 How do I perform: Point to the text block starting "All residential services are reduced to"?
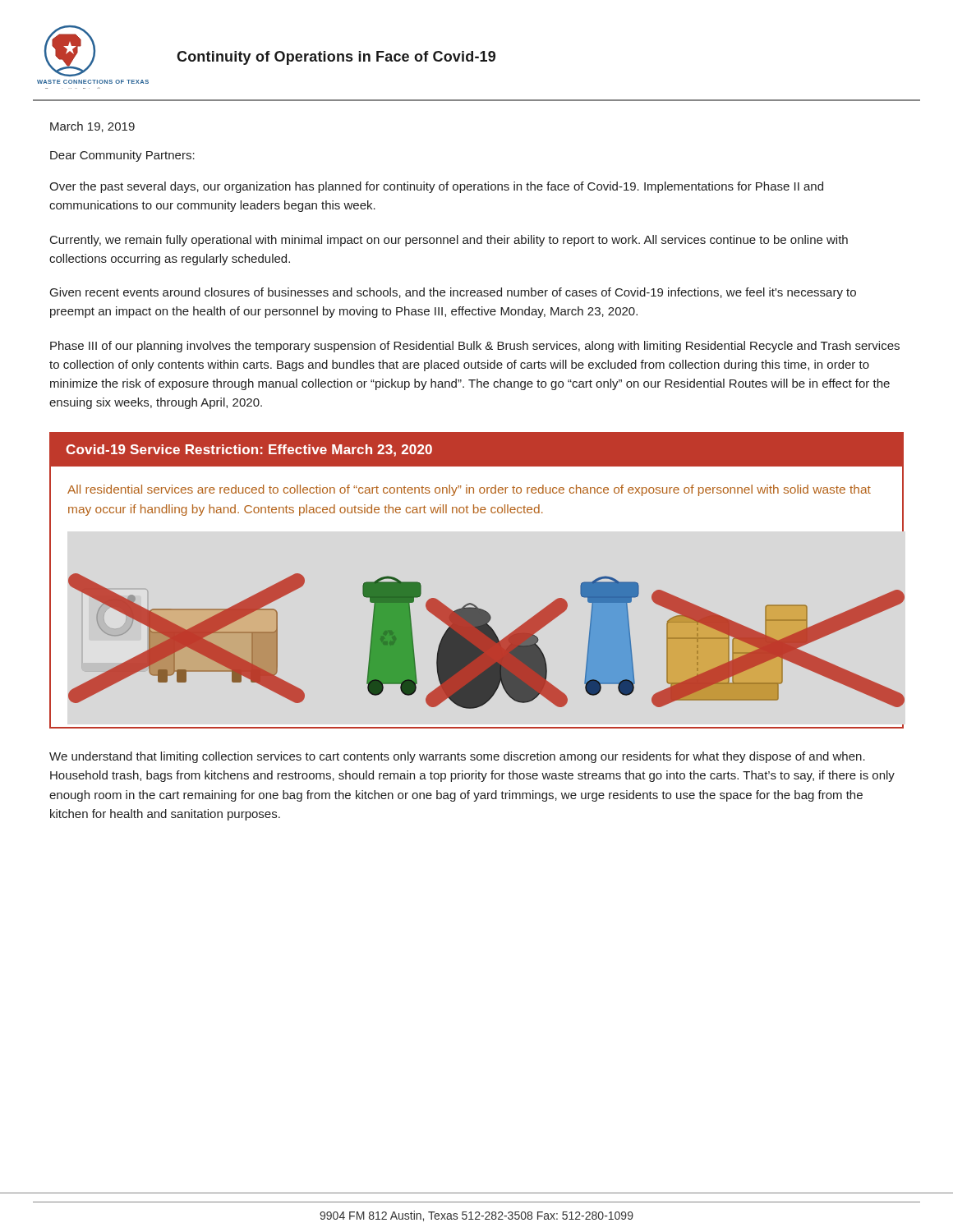(469, 499)
